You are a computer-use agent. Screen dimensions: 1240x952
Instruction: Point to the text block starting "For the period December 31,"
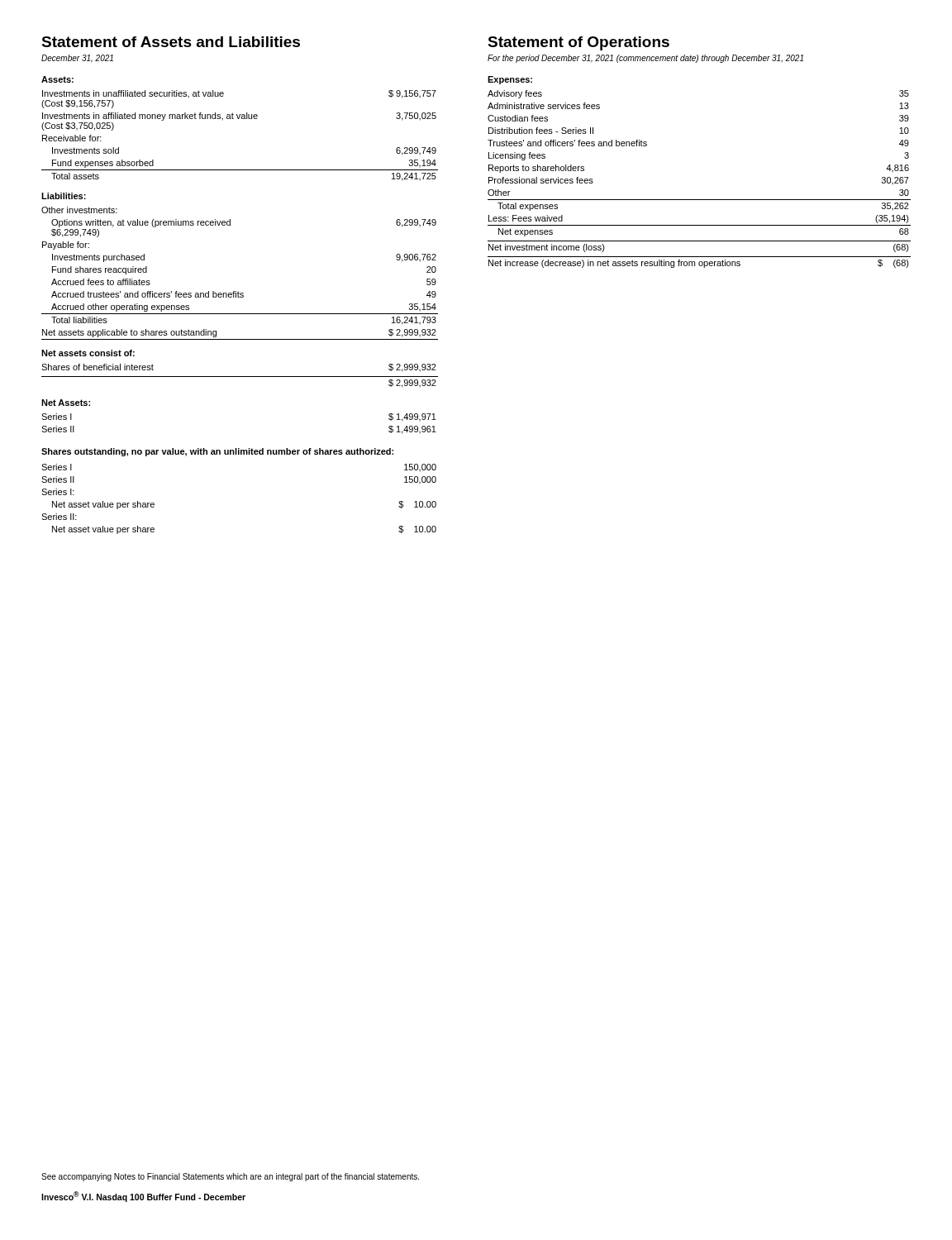(x=699, y=58)
